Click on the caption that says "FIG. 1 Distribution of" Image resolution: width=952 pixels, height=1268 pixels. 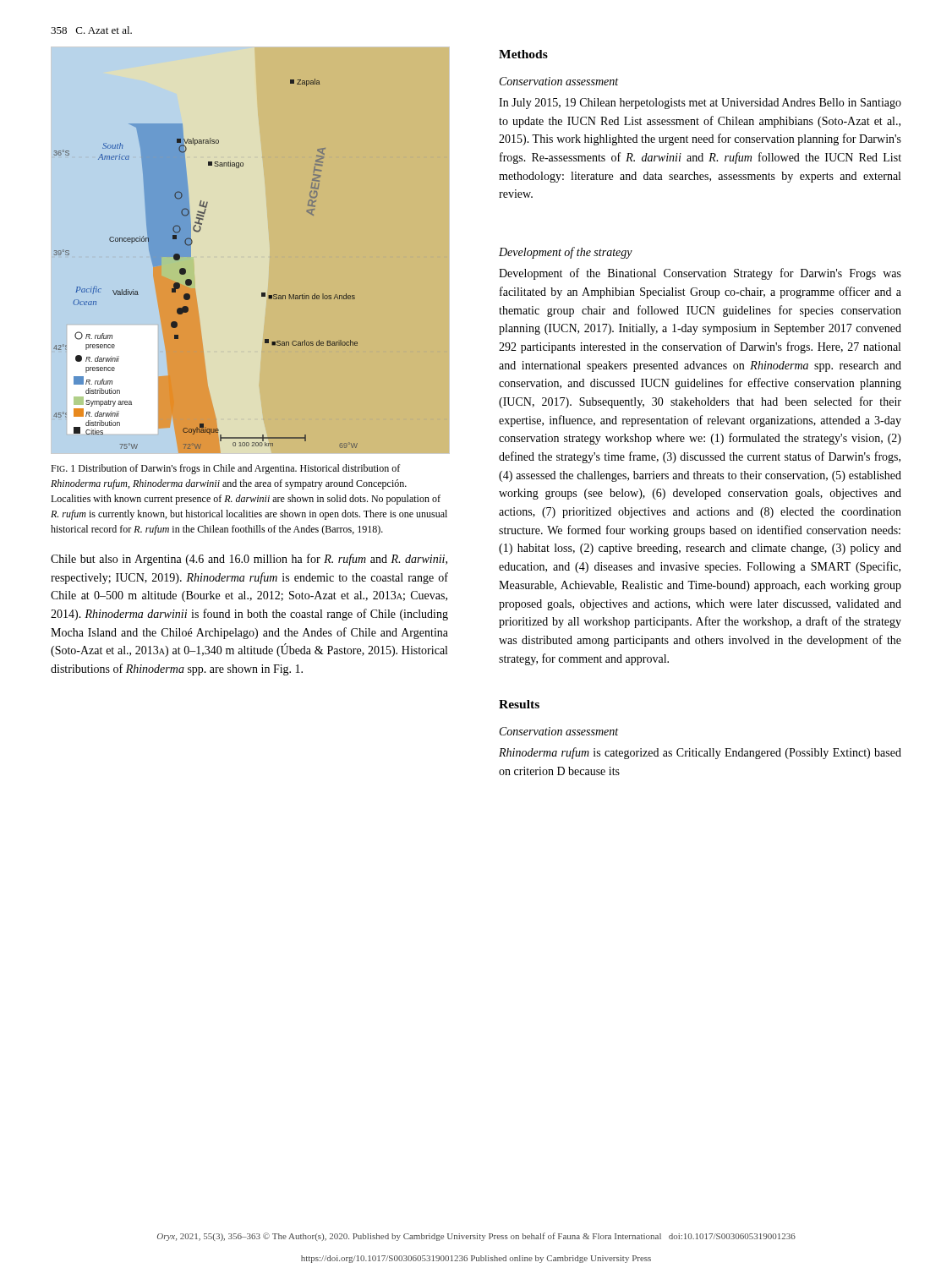249,499
